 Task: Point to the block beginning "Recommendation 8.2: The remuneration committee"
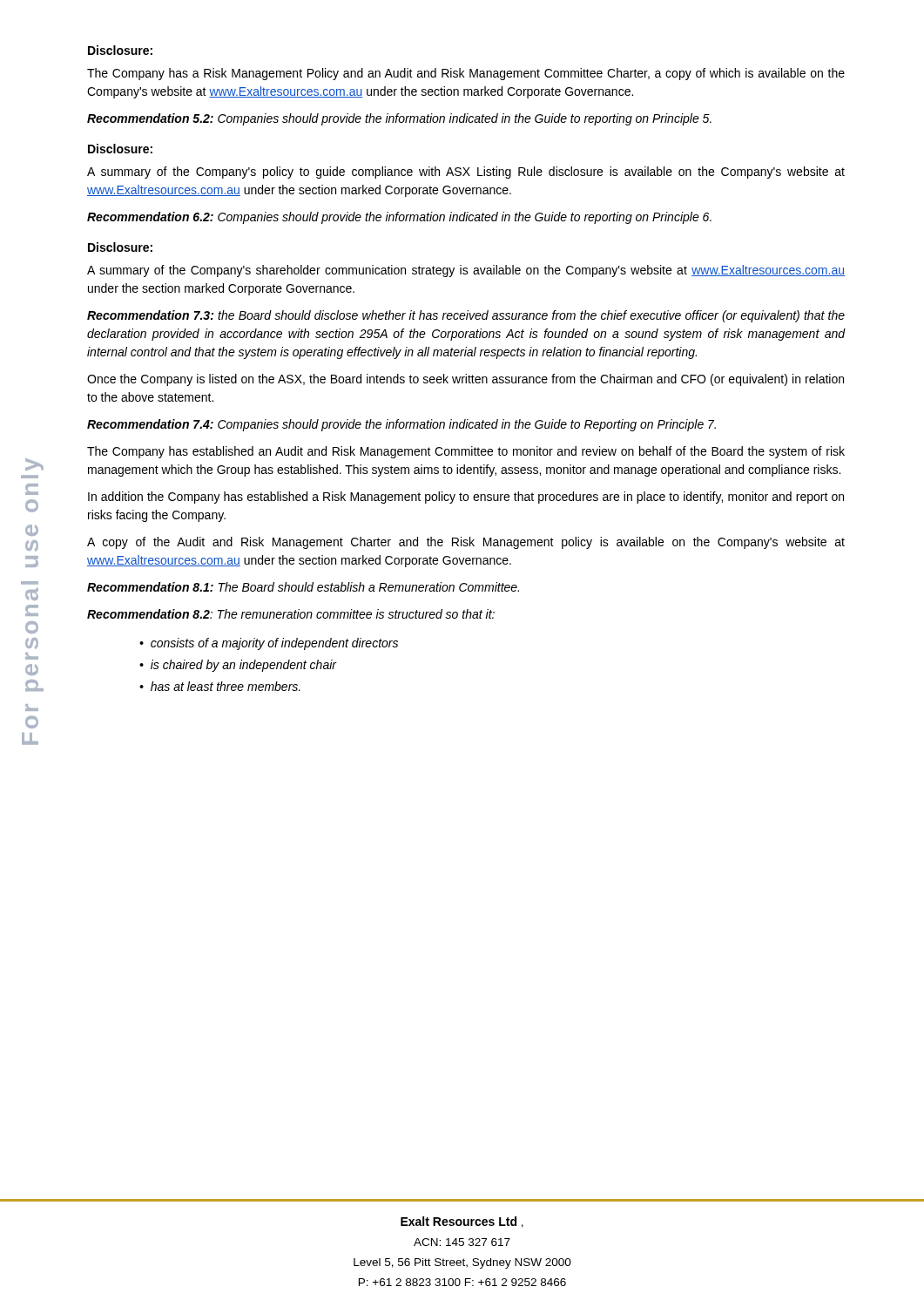coord(291,614)
